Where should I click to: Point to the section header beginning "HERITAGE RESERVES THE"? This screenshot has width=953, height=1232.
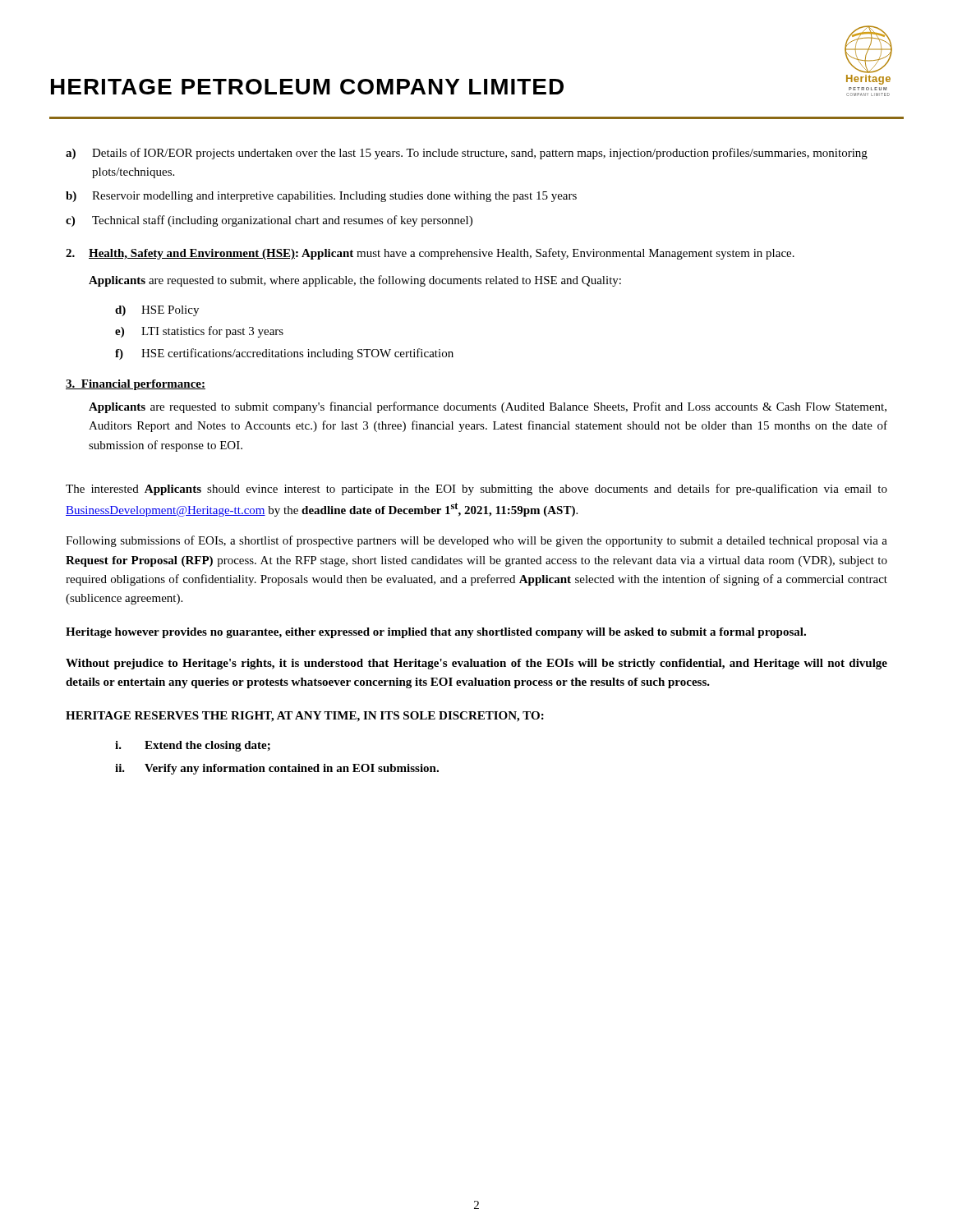click(x=305, y=715)
